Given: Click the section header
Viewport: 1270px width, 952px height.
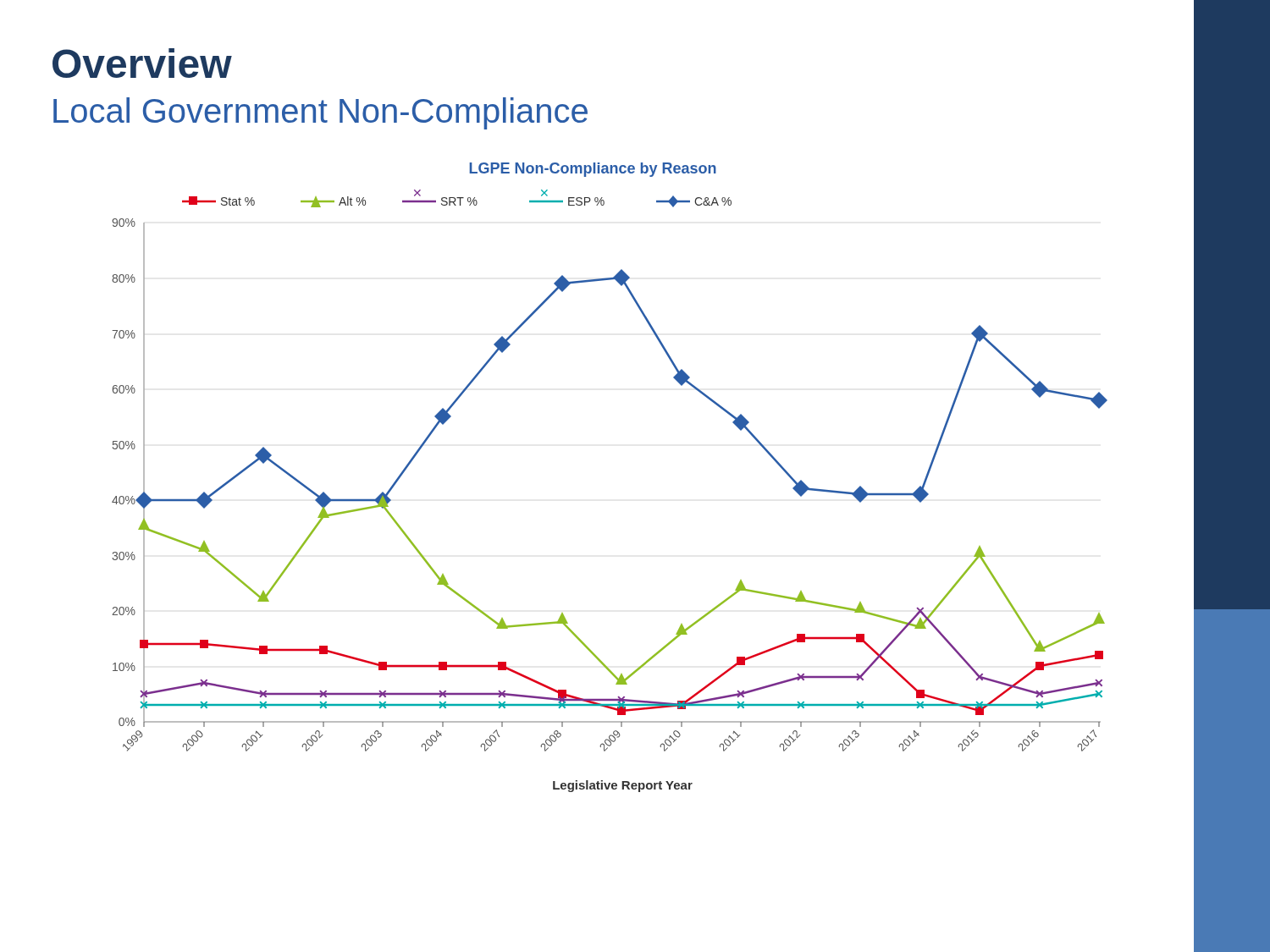Looking at the screenshot, I should pos(320,111).
